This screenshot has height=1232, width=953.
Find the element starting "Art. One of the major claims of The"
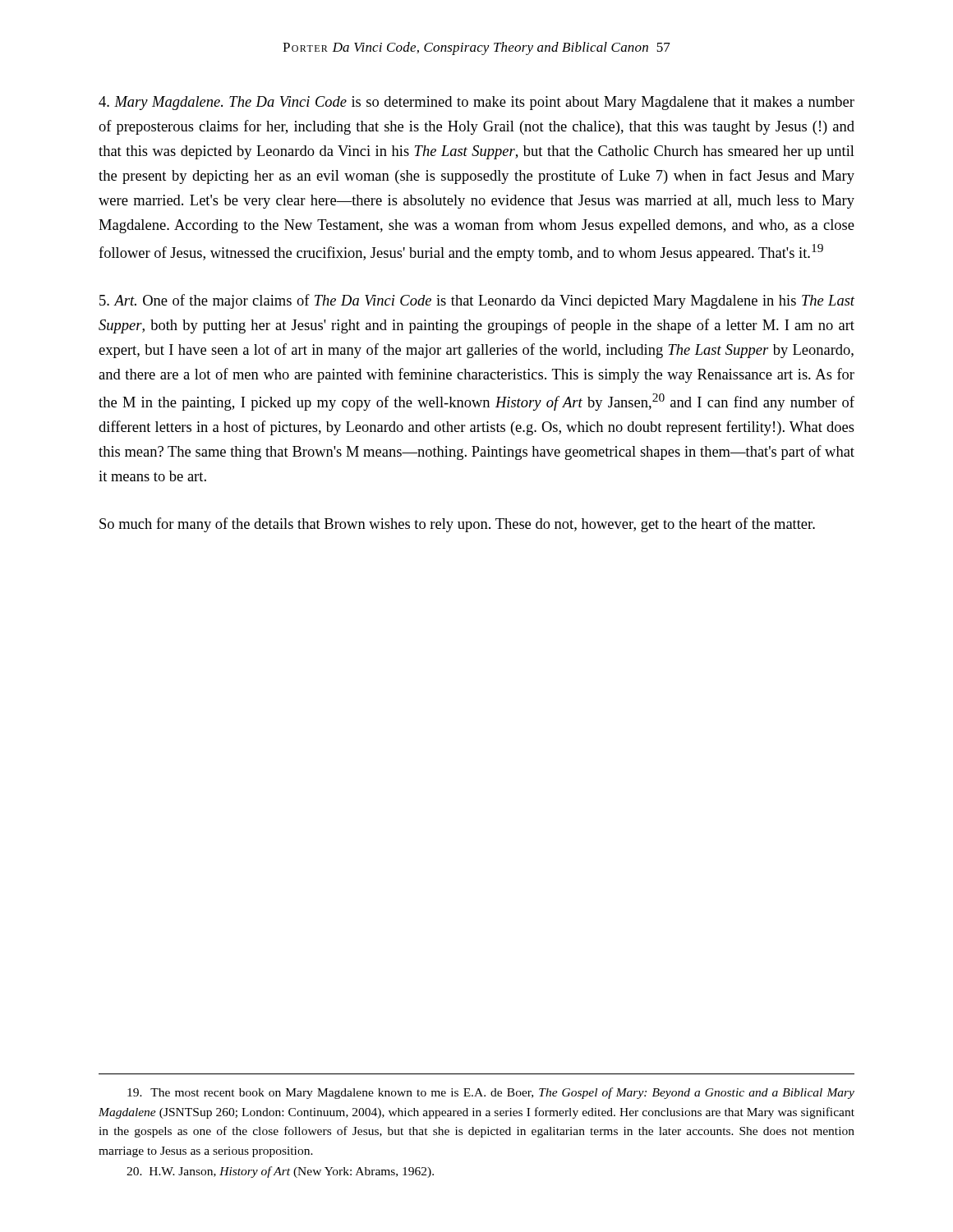pyautogui.click(x=476, y=388)
